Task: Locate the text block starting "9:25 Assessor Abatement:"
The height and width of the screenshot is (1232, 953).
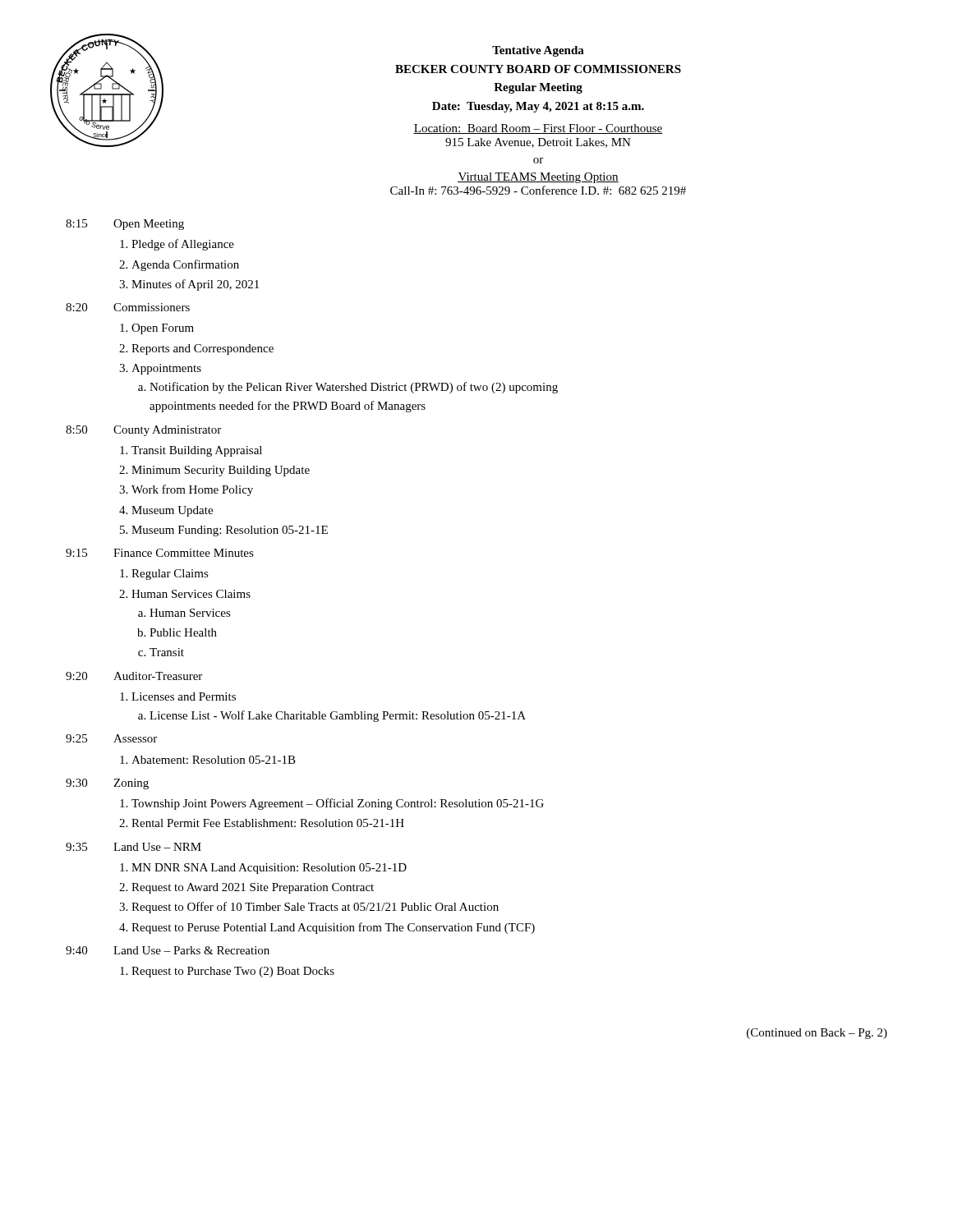Action: coord(79,738)
